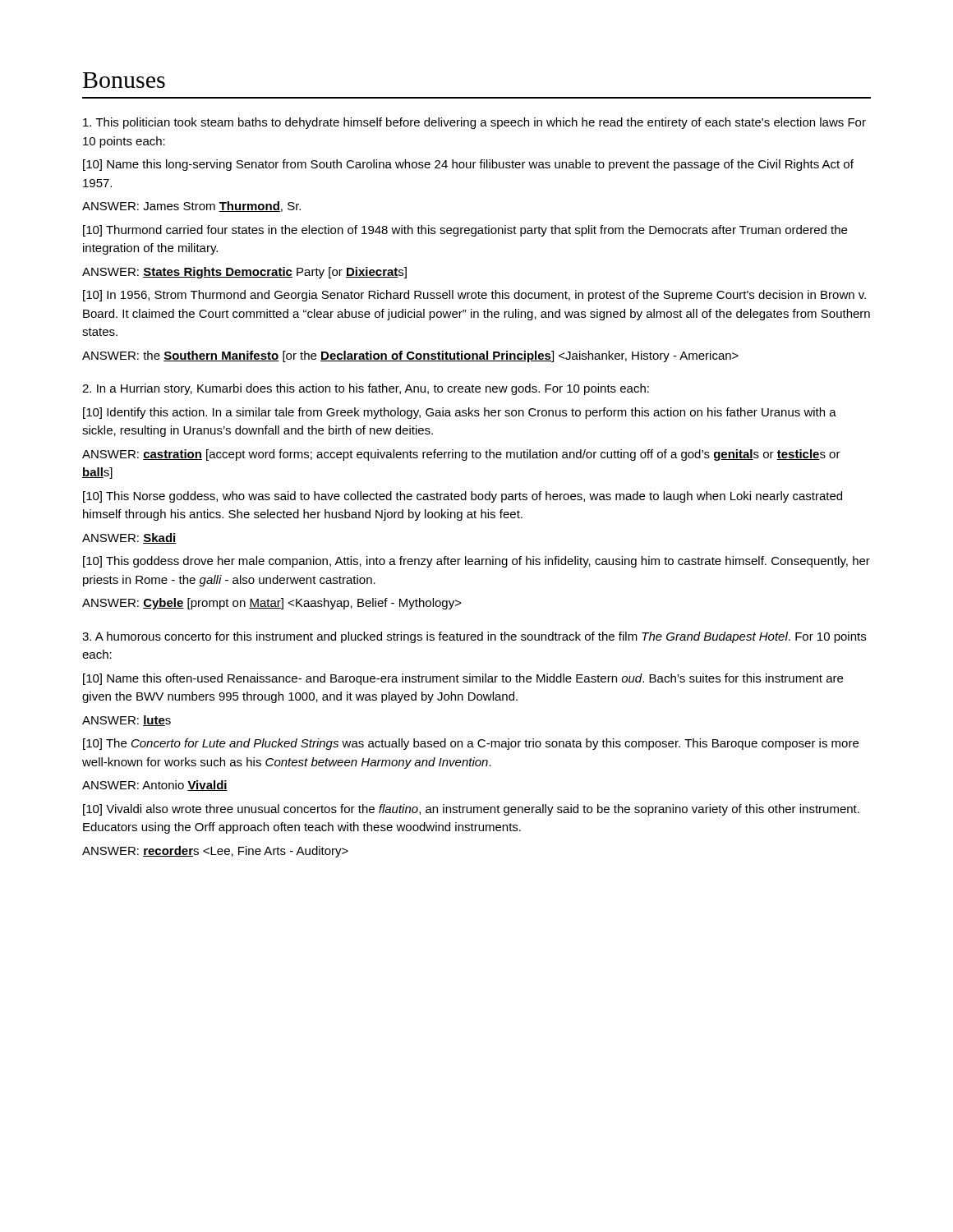The image size is (953, 1232).
Task: Locate the text block that reads "ANSWER: States Rights Democratic"
Action: [x=245, y=271]
